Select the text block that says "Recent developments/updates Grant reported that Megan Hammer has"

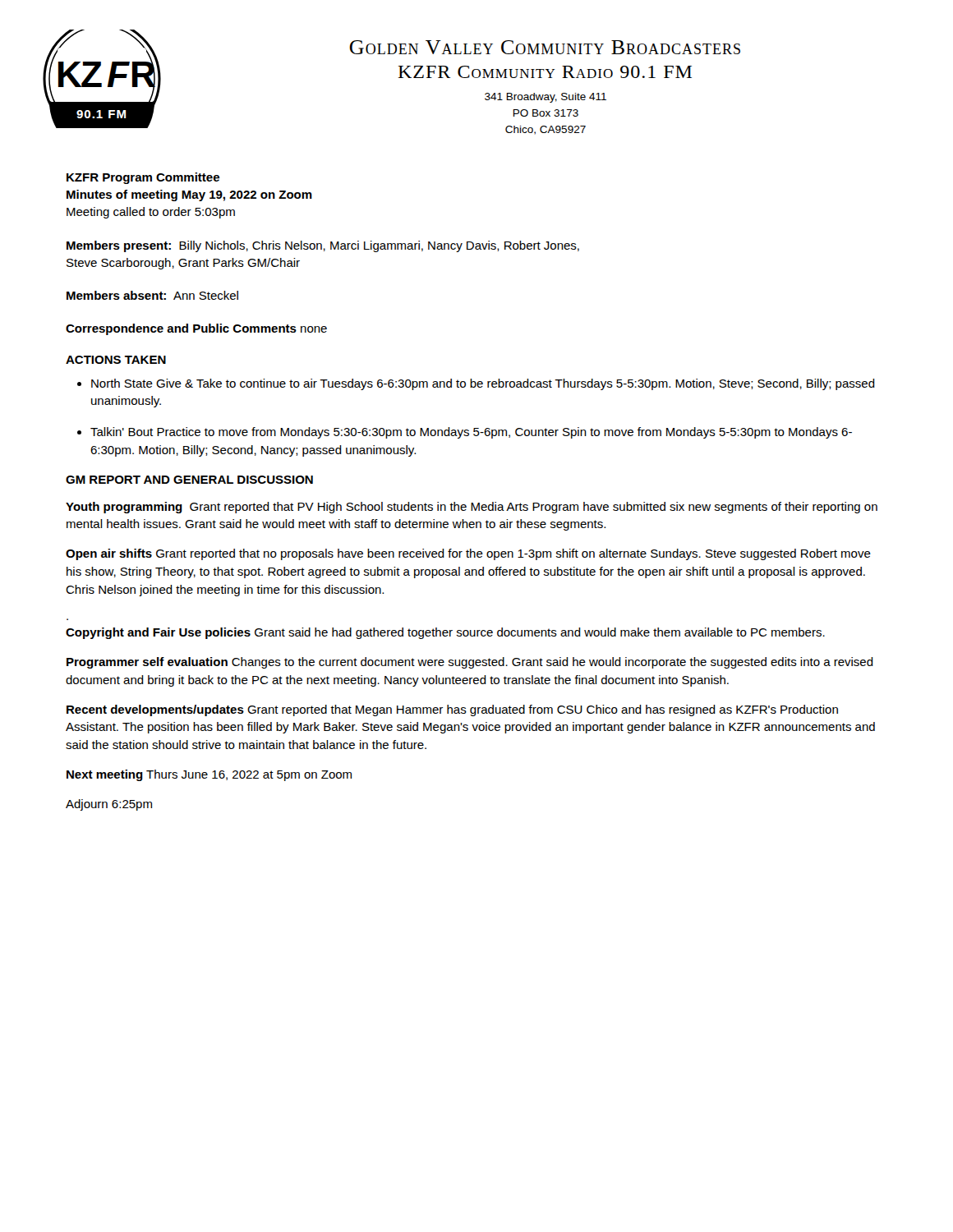point(471,727)
